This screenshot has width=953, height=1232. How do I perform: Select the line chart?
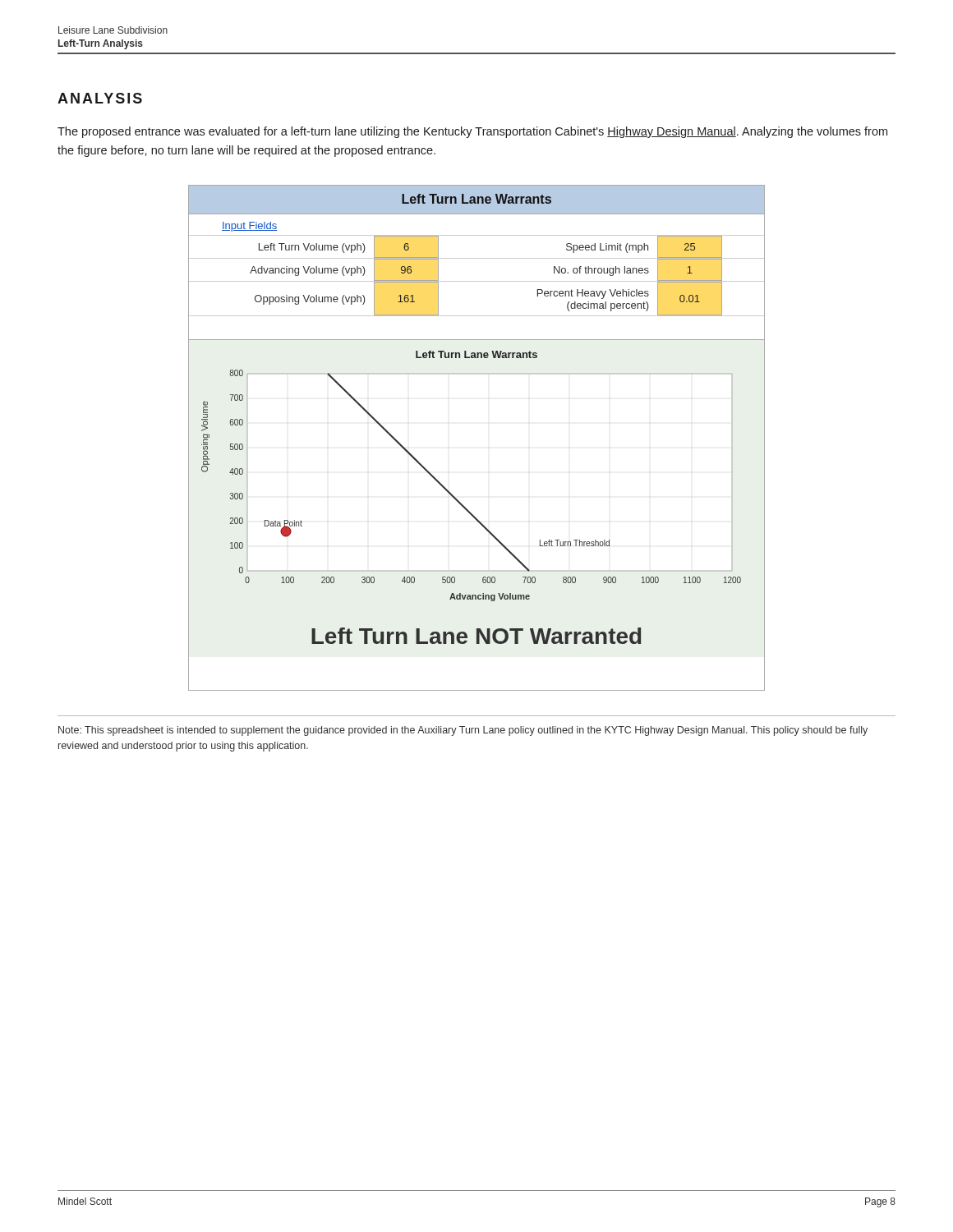coord(476,499)
